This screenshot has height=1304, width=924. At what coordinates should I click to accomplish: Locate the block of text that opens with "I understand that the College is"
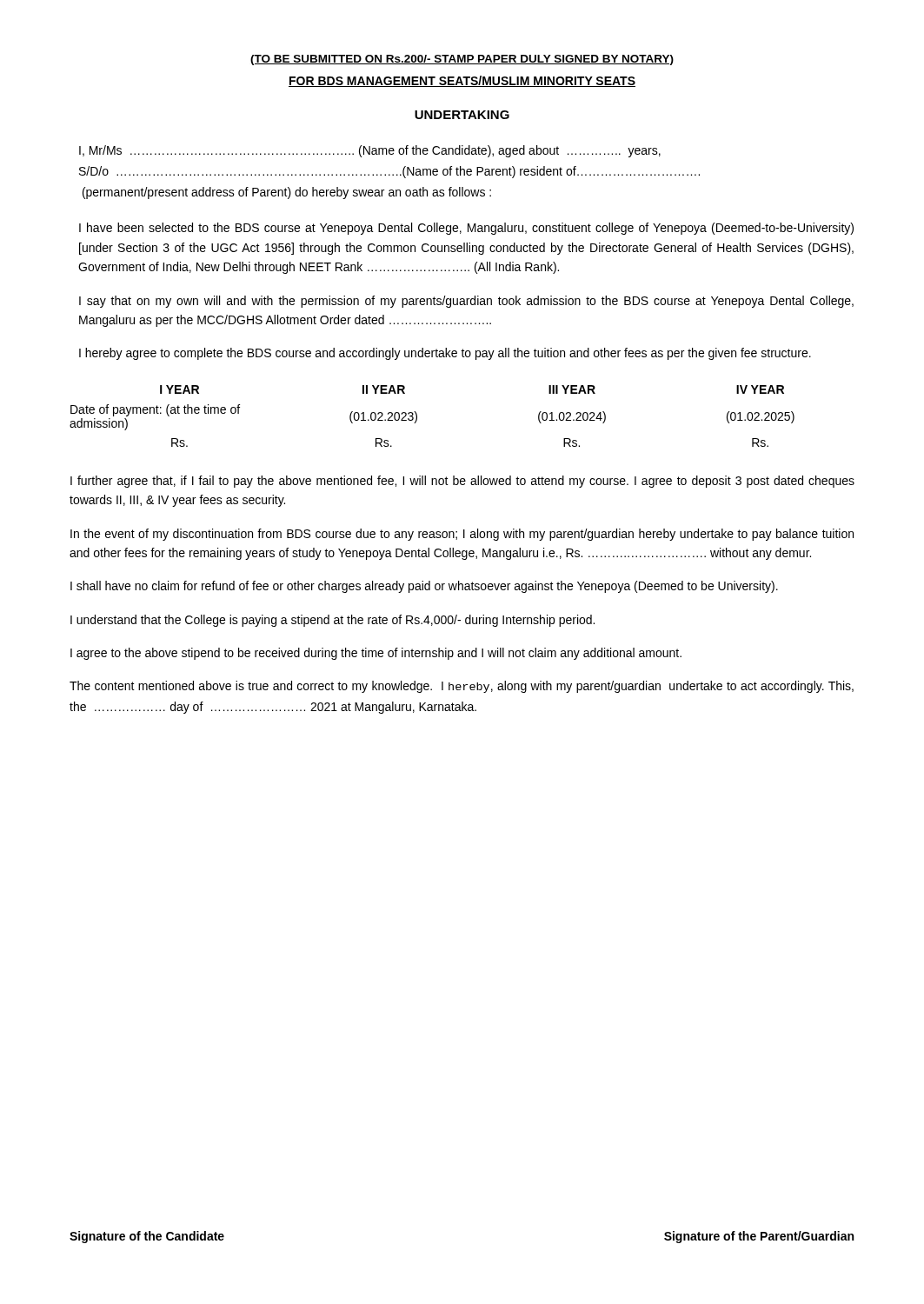click(333, 620)
